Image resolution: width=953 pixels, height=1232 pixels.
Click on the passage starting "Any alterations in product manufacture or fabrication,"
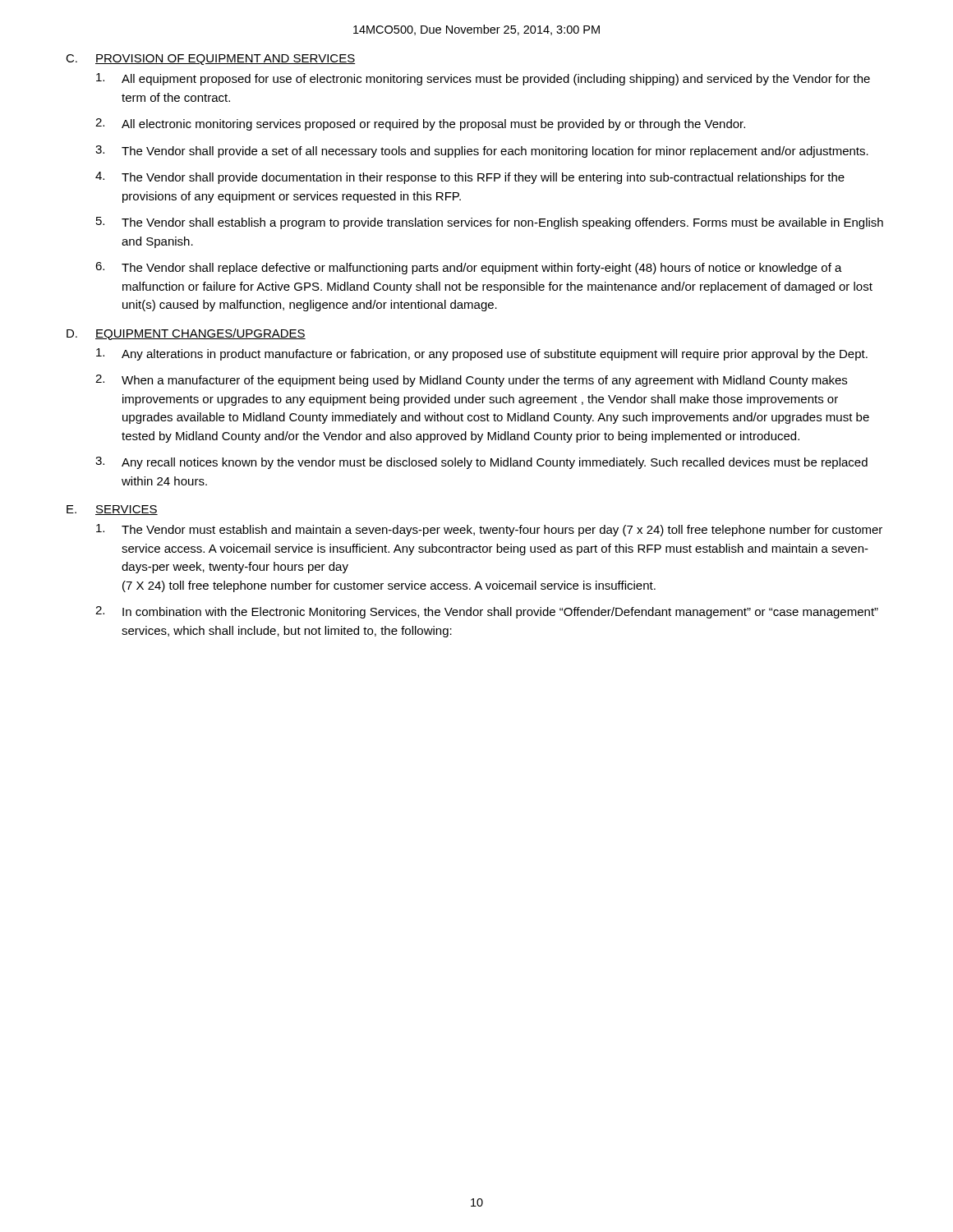(491, 354)
